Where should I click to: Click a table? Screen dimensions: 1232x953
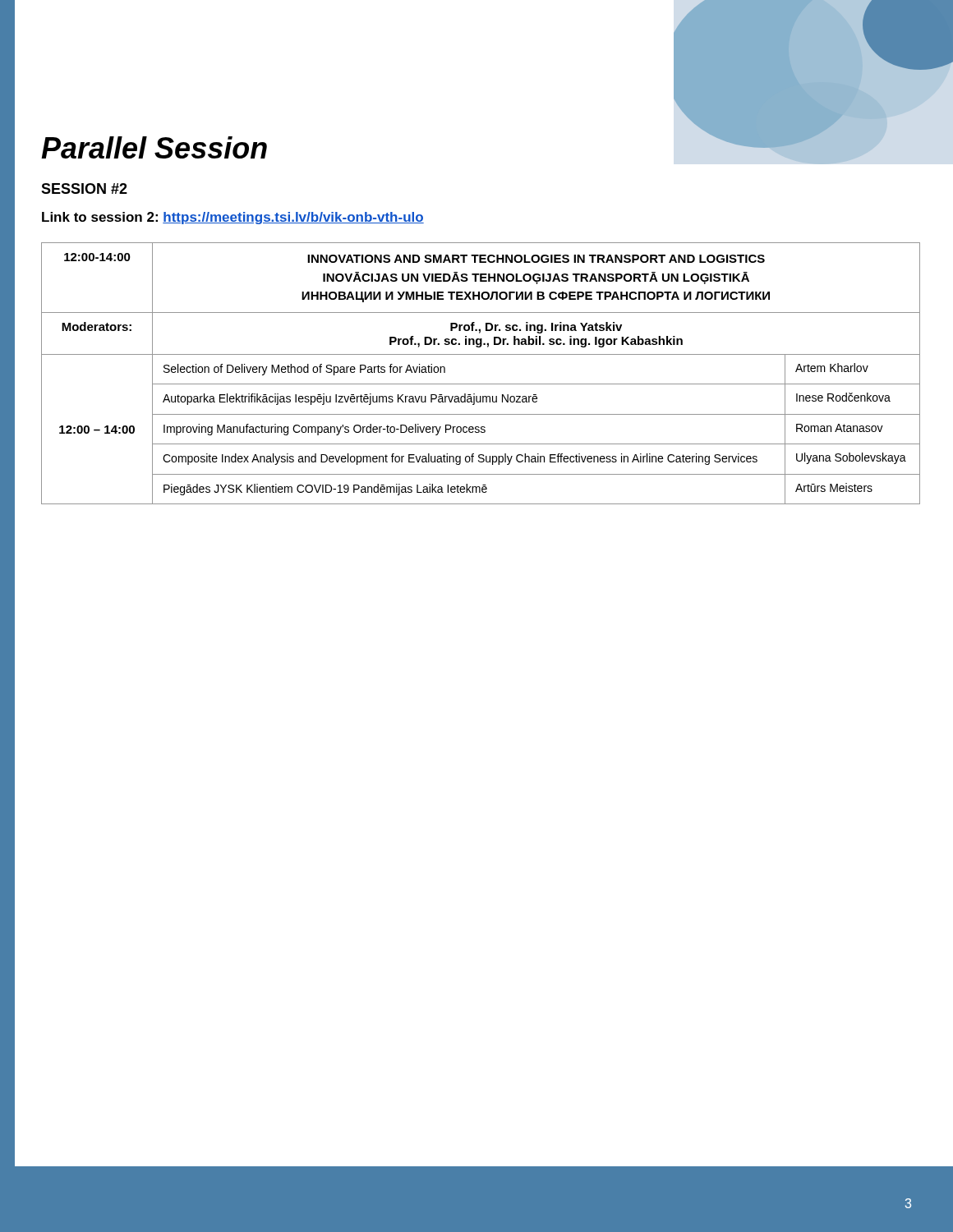click(x=481, y=373)
